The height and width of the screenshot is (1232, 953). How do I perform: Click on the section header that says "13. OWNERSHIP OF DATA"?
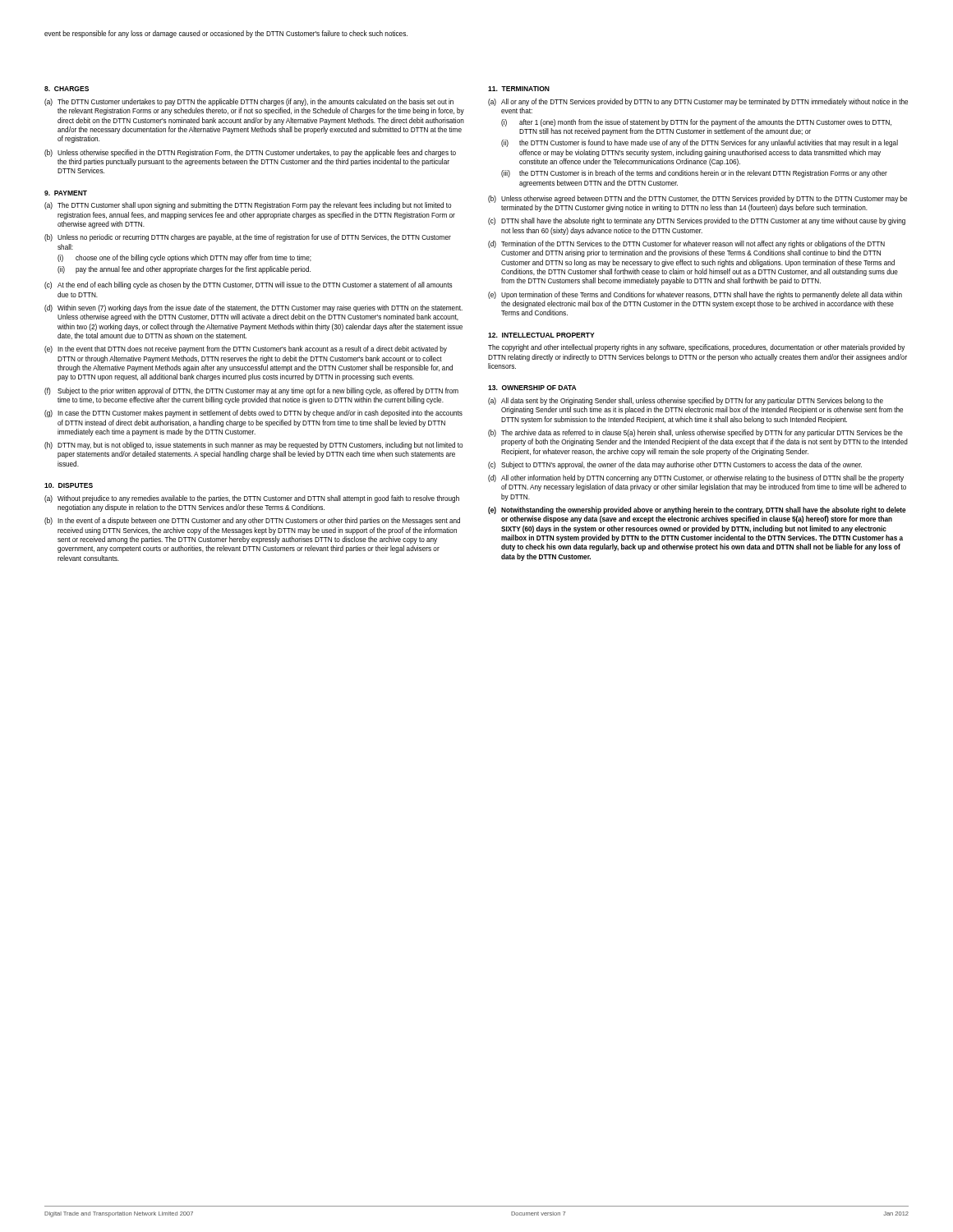(x=532, y=388)
